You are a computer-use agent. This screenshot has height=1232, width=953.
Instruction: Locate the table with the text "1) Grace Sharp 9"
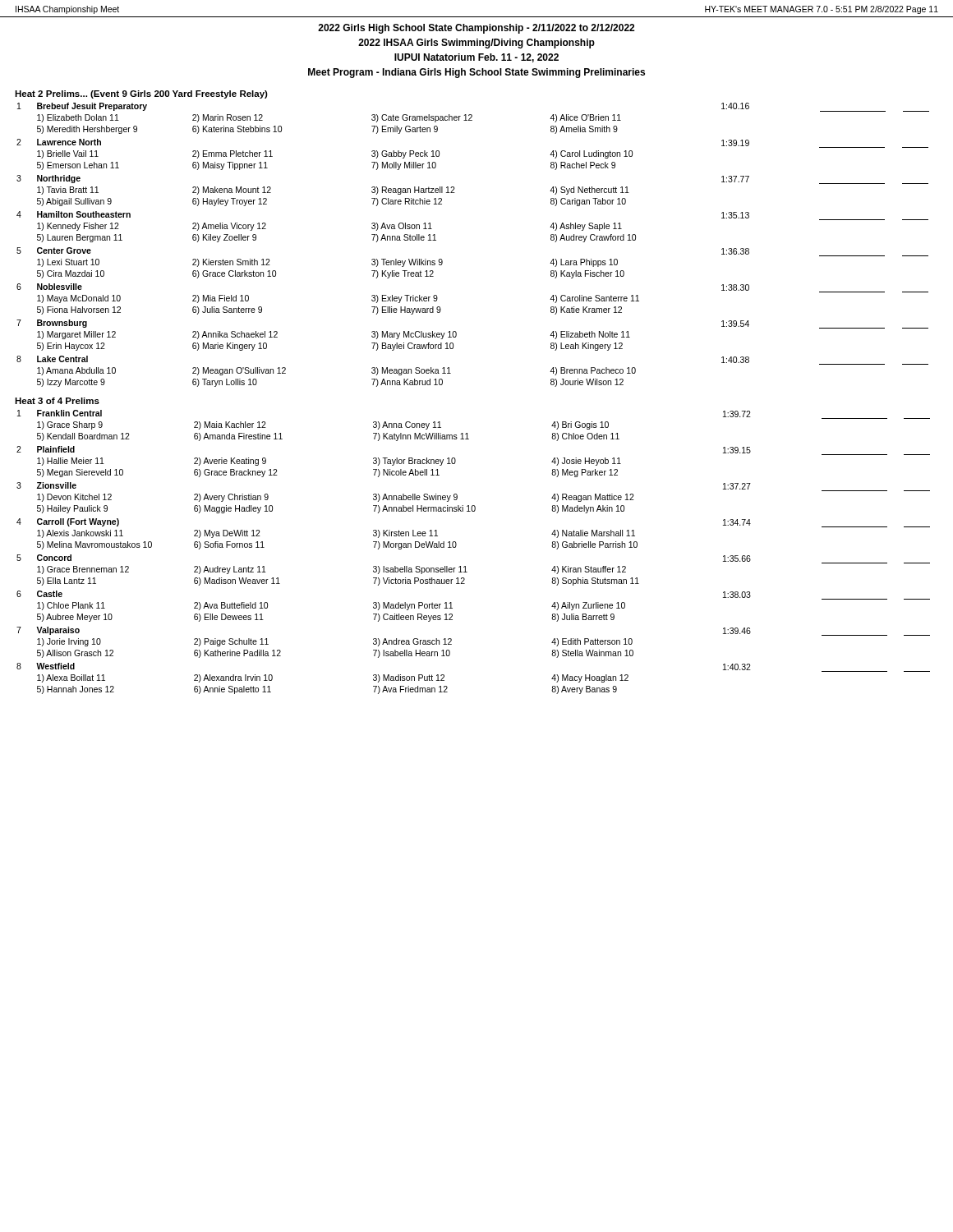pyautogui.click(x=476, y=552)
